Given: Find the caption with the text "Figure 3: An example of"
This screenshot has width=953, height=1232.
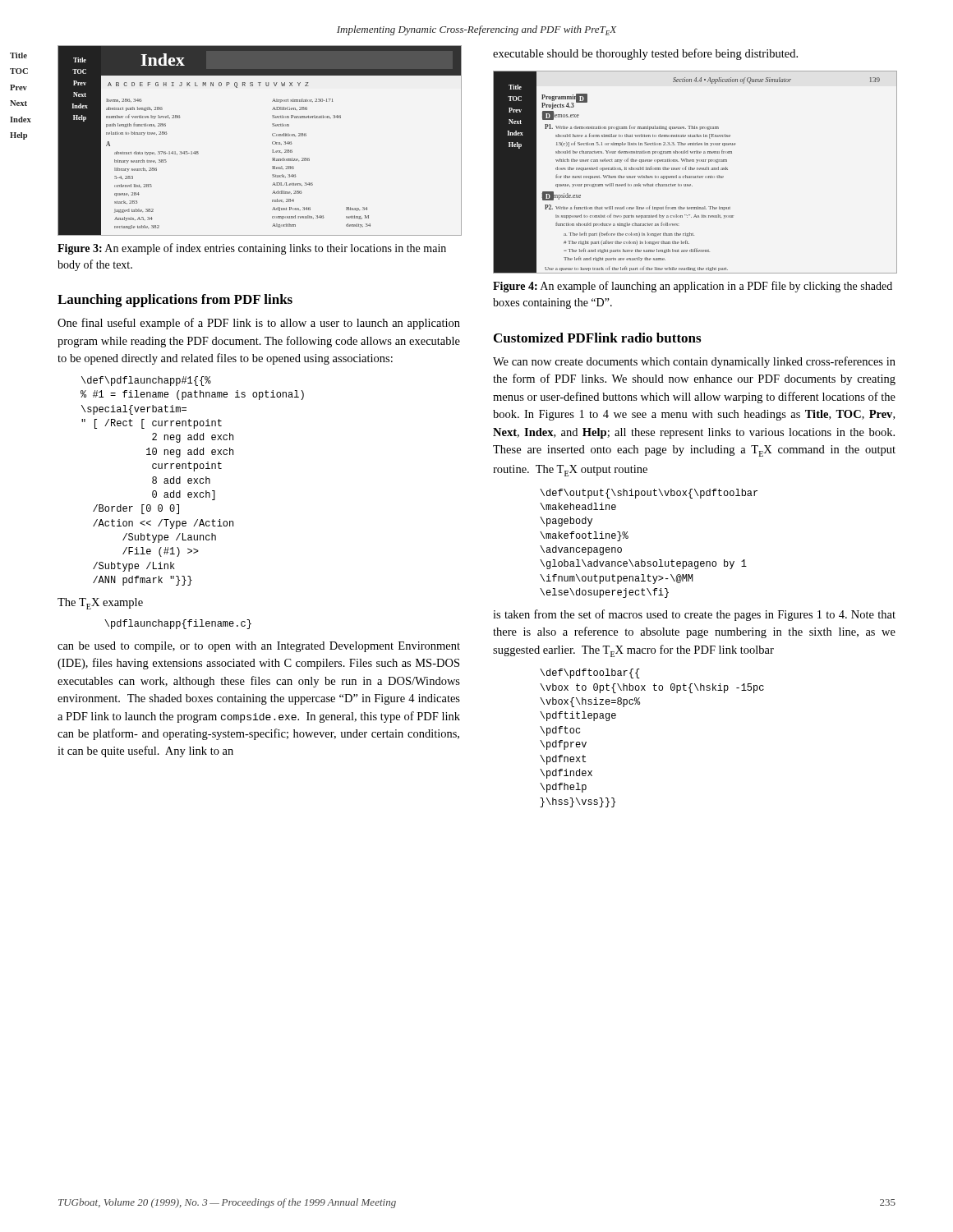Looking at the screenshot, I should (252, 257).
